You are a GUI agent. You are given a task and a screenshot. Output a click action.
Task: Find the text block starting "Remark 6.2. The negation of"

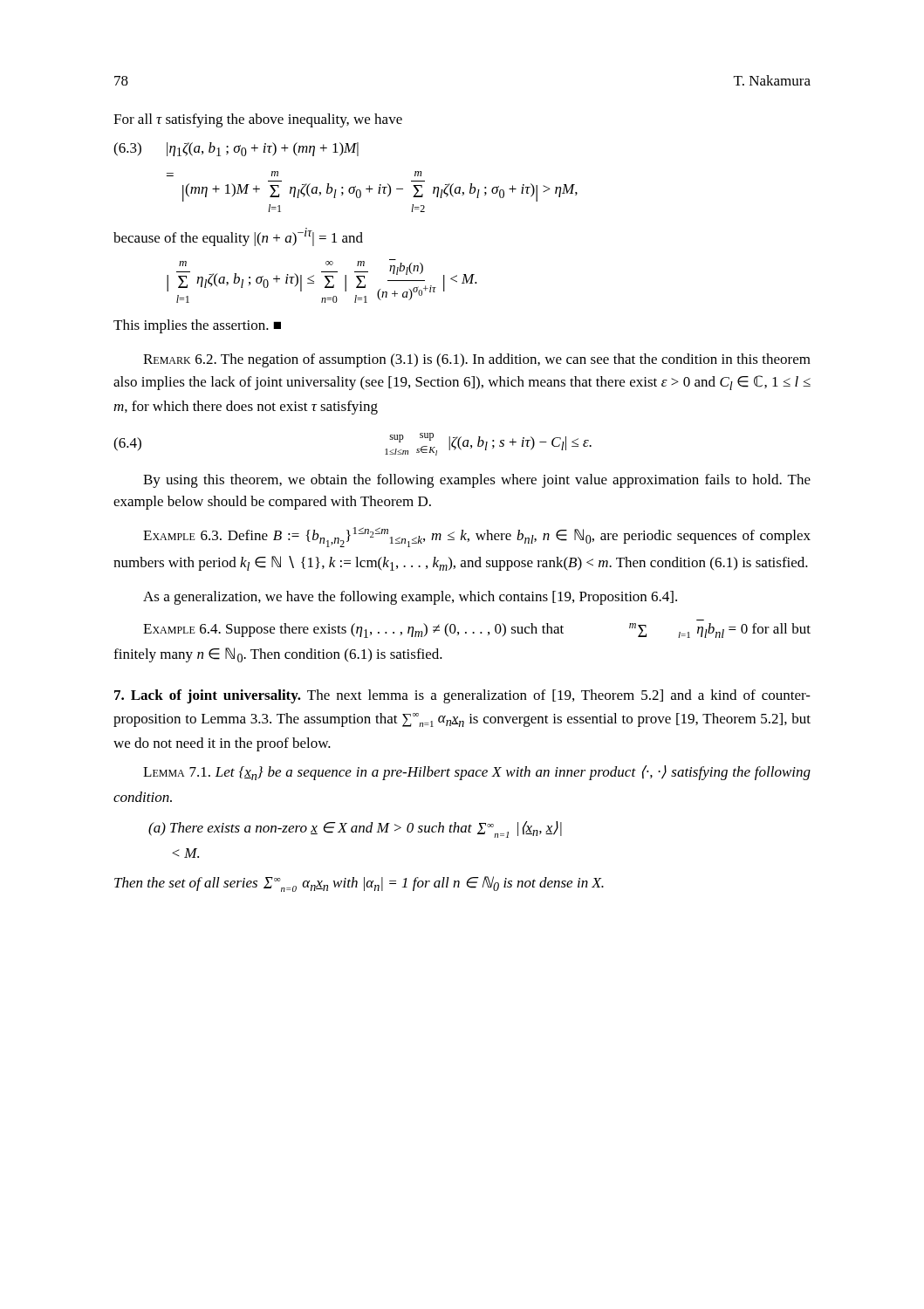(x=462, y=383)
